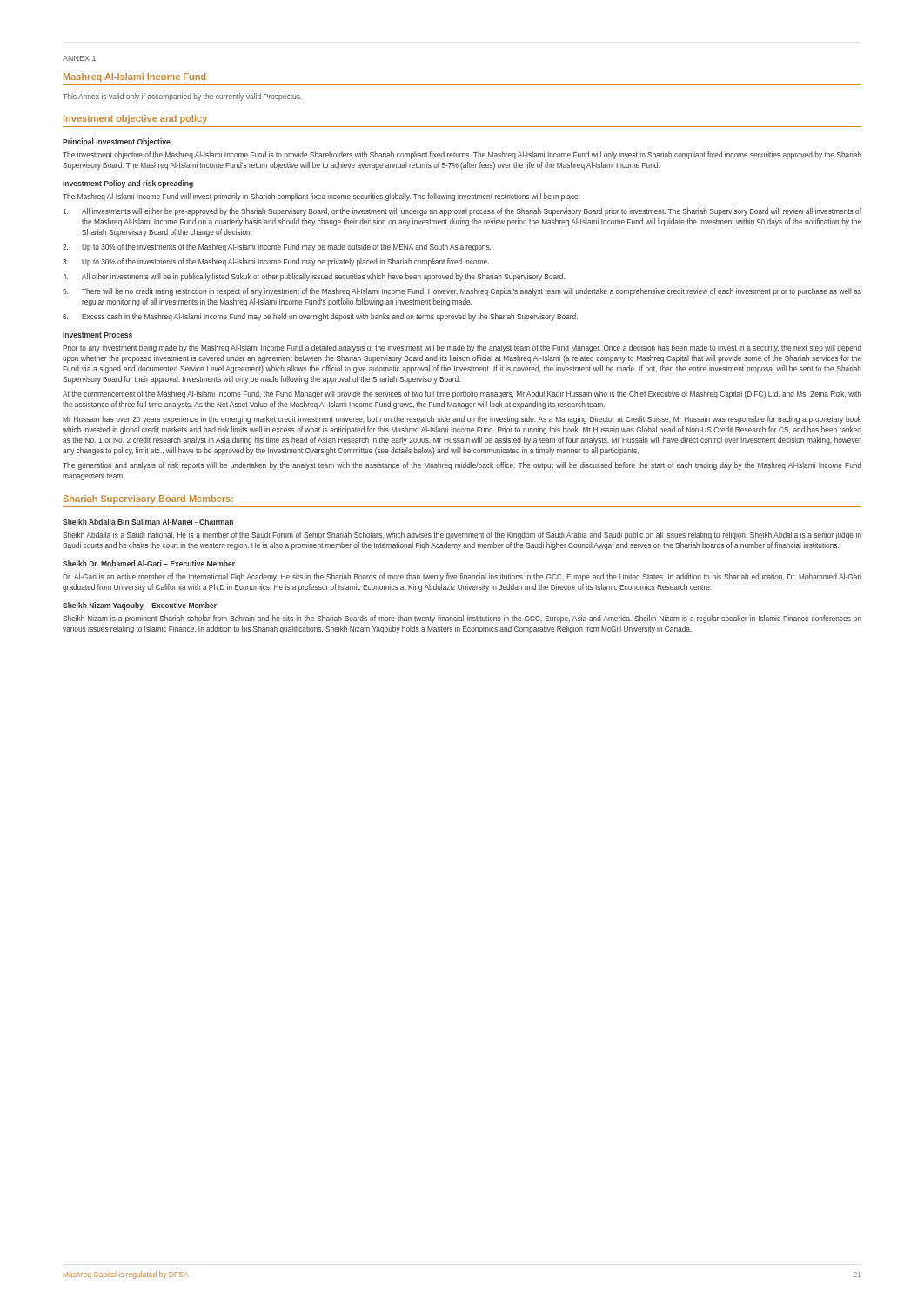Screen dimensions: 1305x924
Task: Click the passage that begins "The generation and analysis of risk"
Action: (x=462, y=471)
